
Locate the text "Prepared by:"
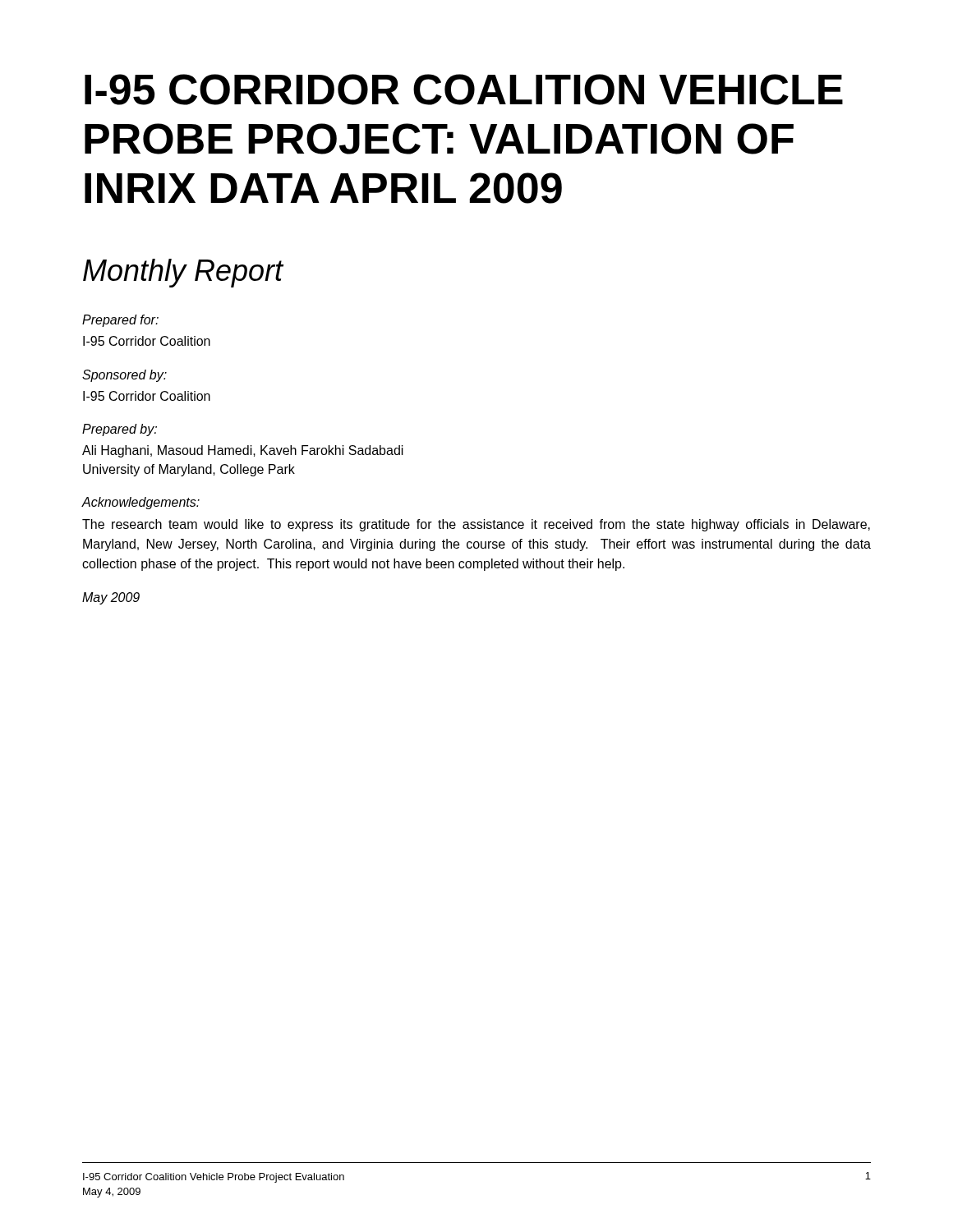click(x=120, y=429)
